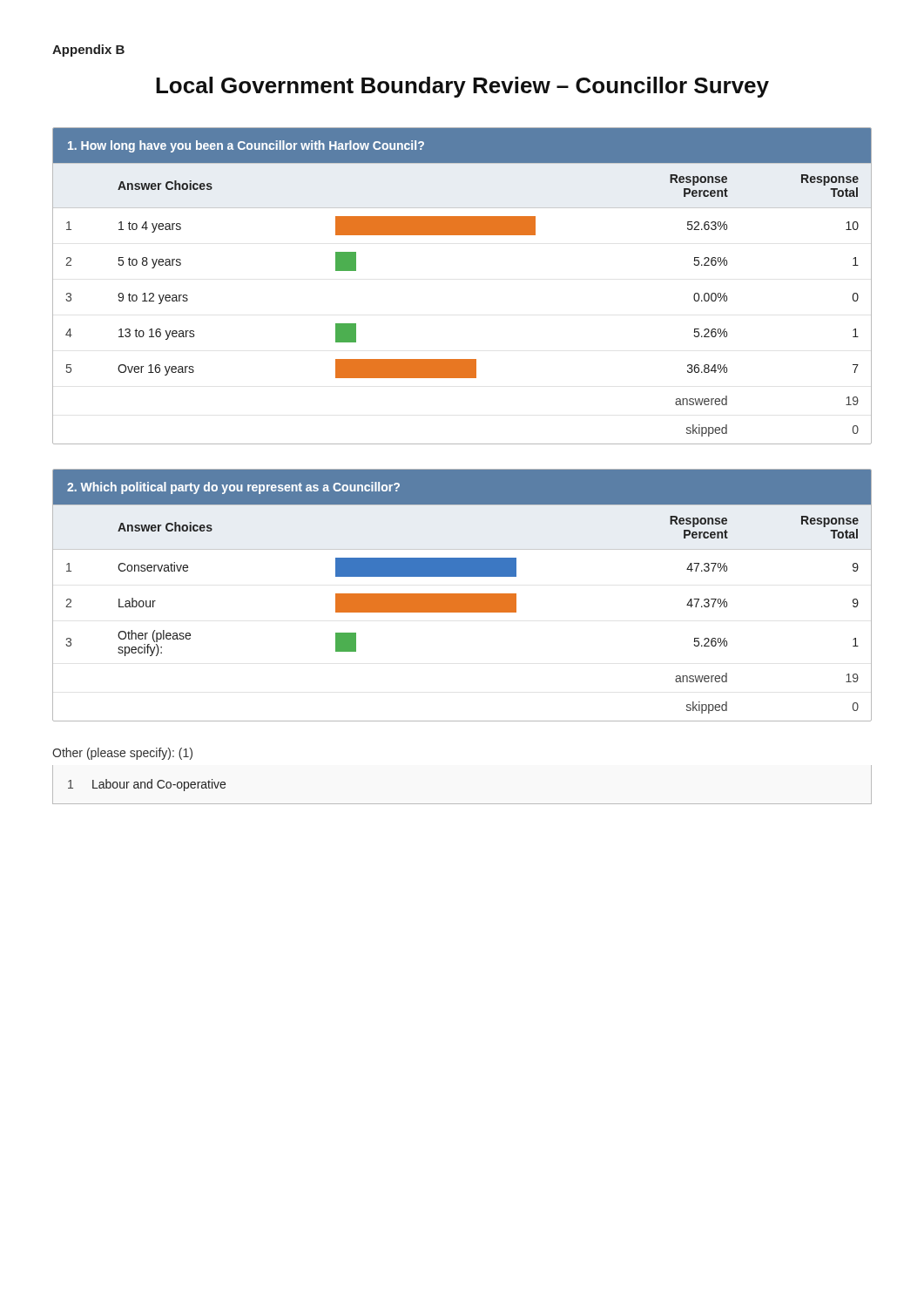
Task: Locate the element starting "1 Labour and Co-operative"
Action: [x=147, y=785]
